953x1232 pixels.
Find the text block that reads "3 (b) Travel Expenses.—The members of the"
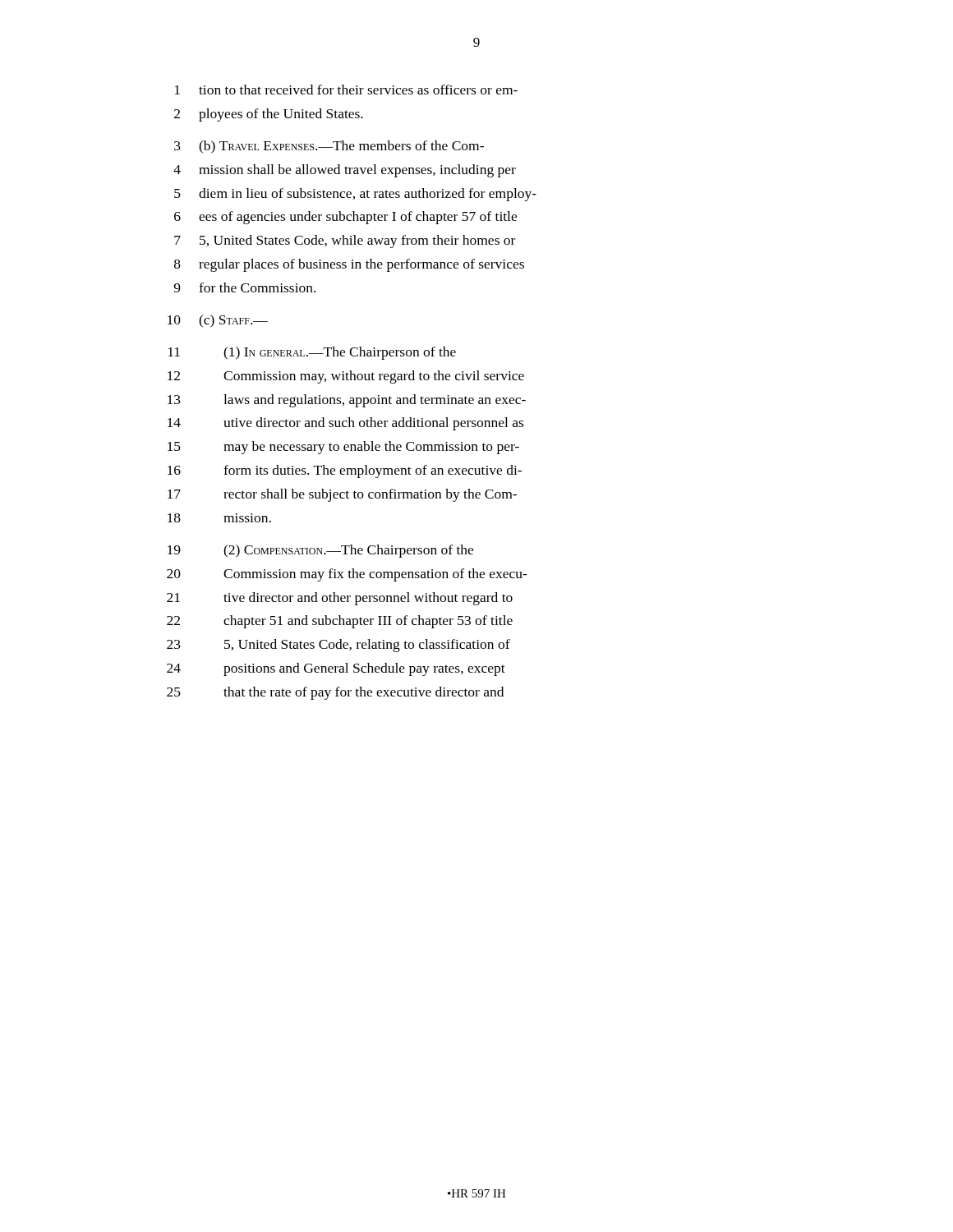coord(495,217)
